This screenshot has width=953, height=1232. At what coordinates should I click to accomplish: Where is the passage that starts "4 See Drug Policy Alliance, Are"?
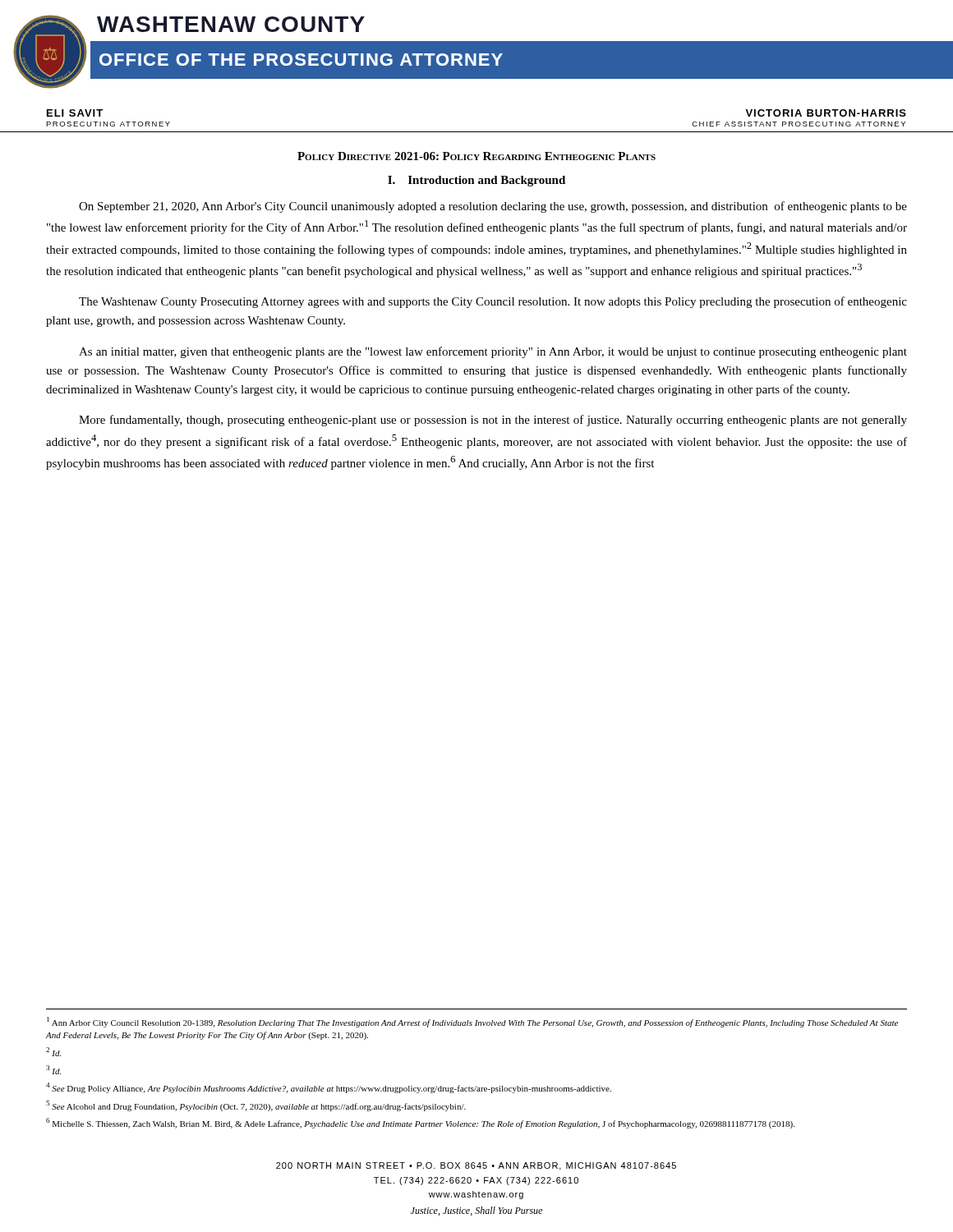[x=329, y=1087]
